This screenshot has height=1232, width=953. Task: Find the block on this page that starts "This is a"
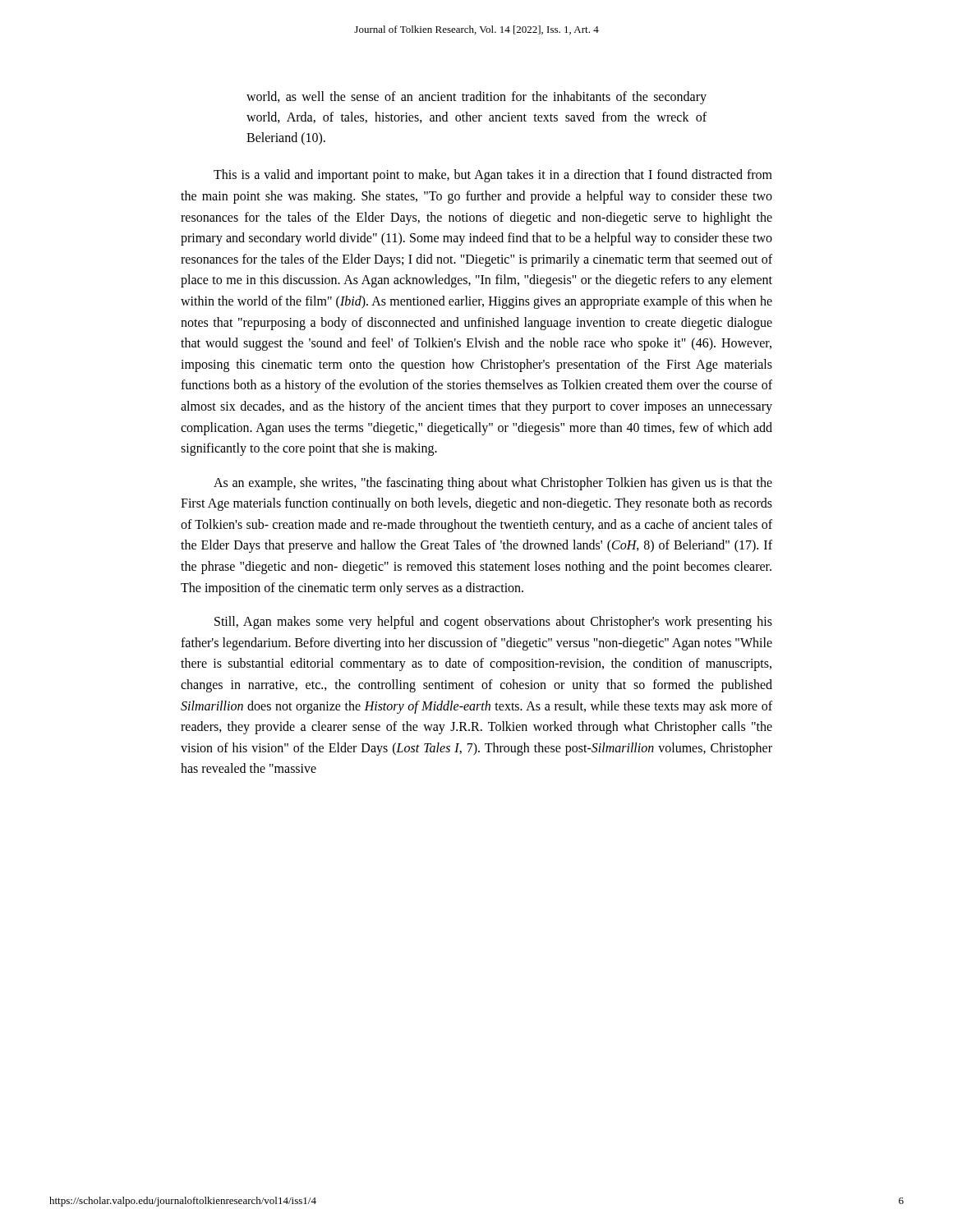[x=476, y=312]
